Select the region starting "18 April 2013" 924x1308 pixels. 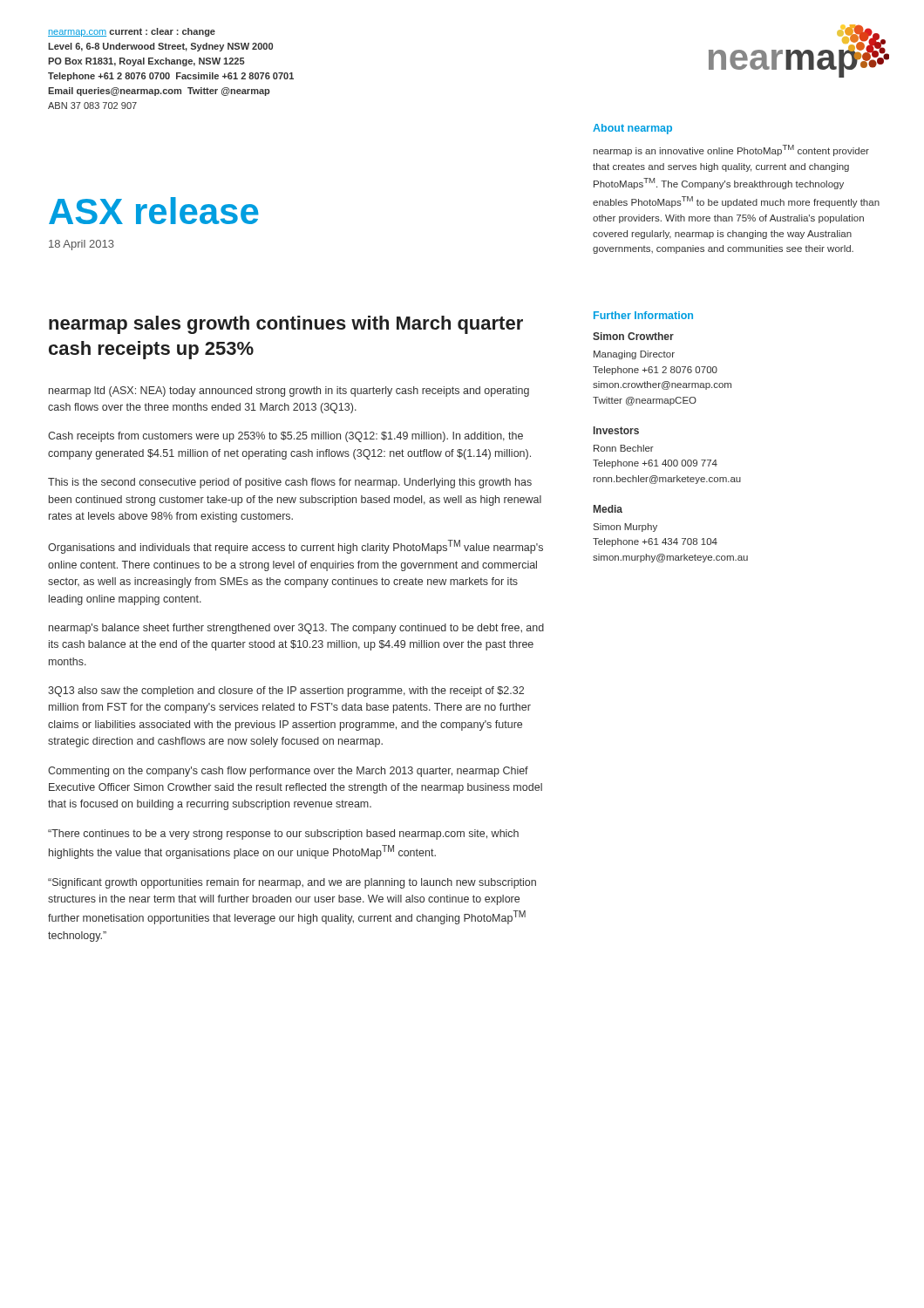coord(81,244)
